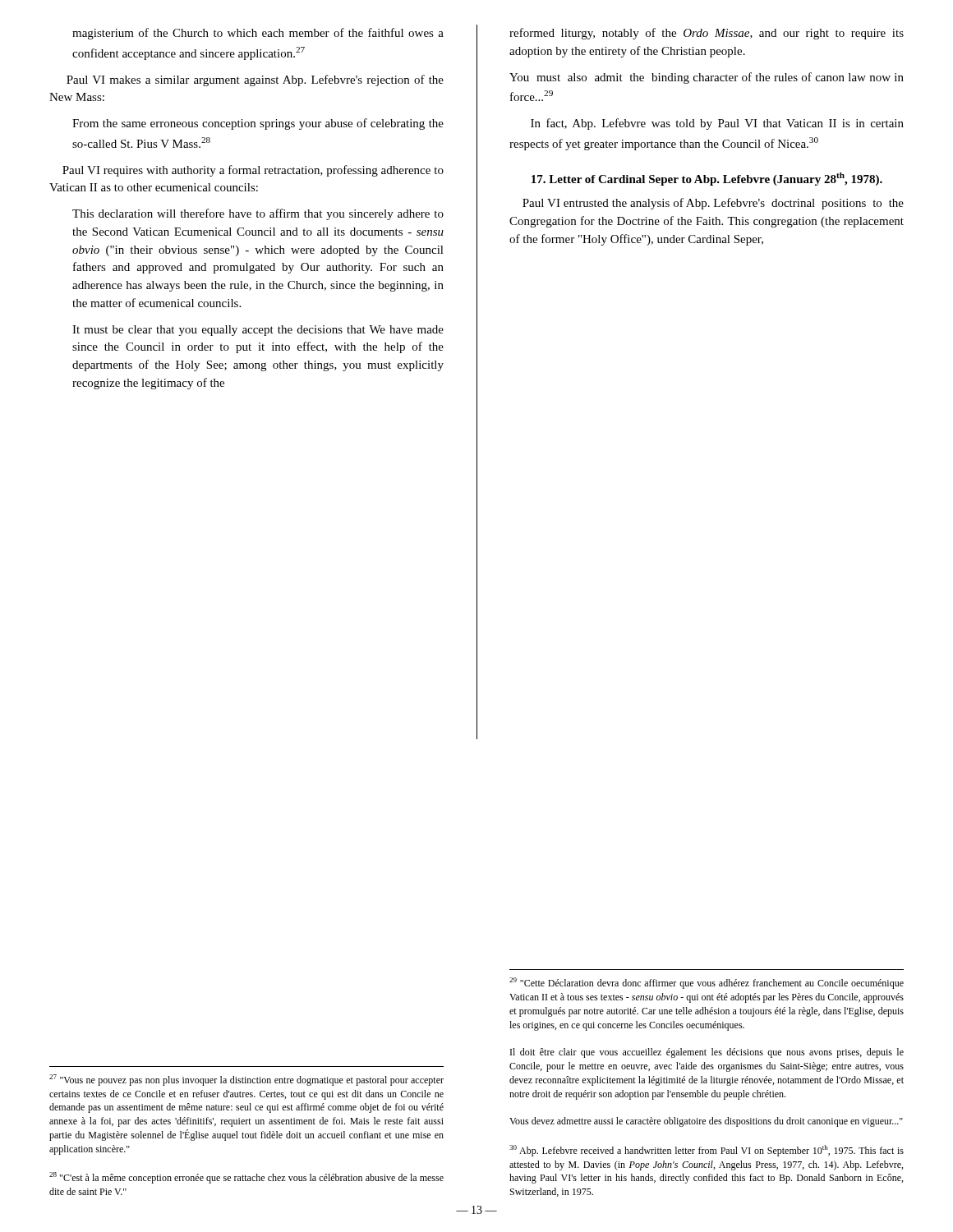
Task: Find the passage starting "29 "Cette Déclaration devra donc affirmer que vous"
Action: [x=707, y=1087]
